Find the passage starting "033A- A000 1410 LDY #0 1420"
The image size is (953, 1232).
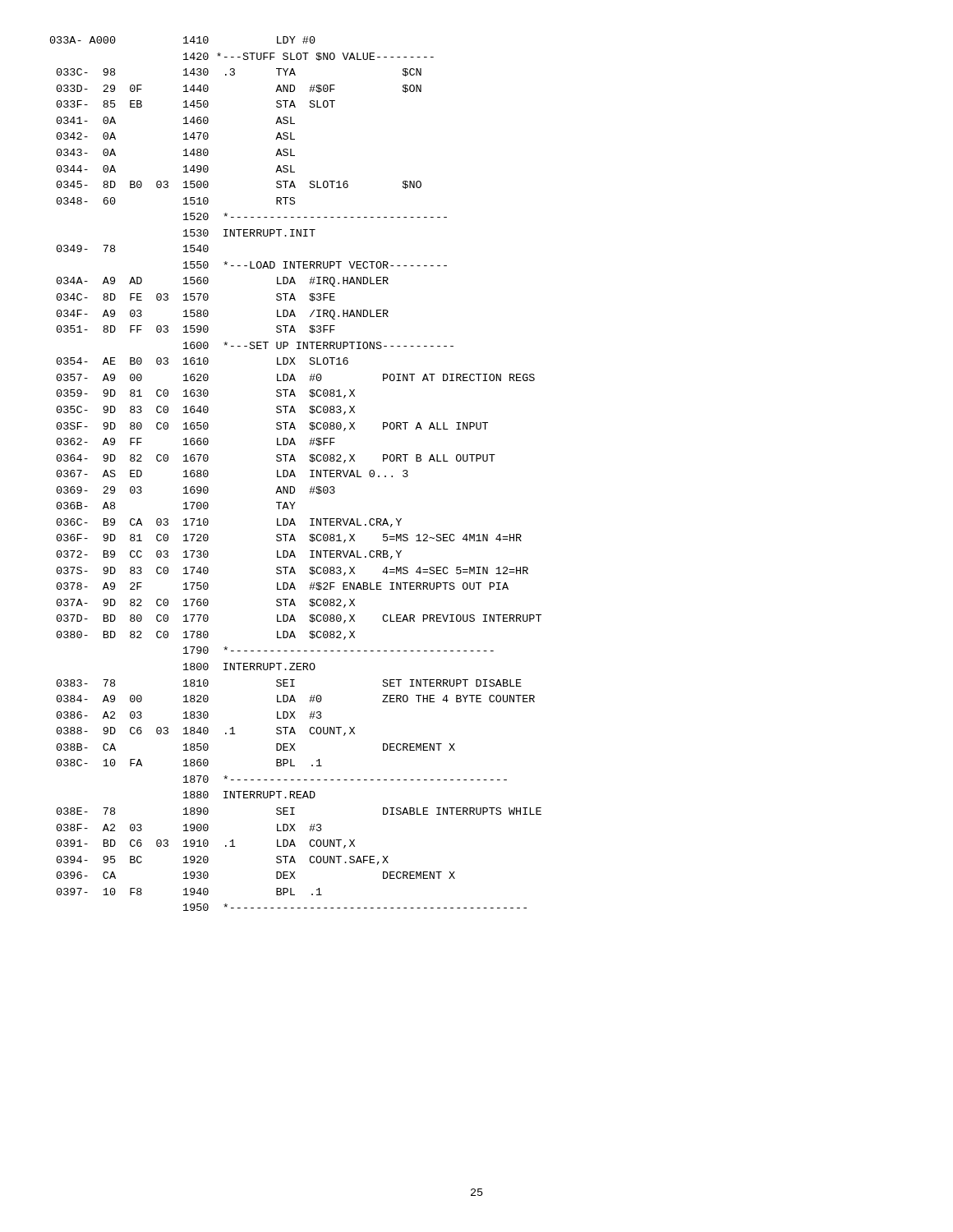(183, 40)
